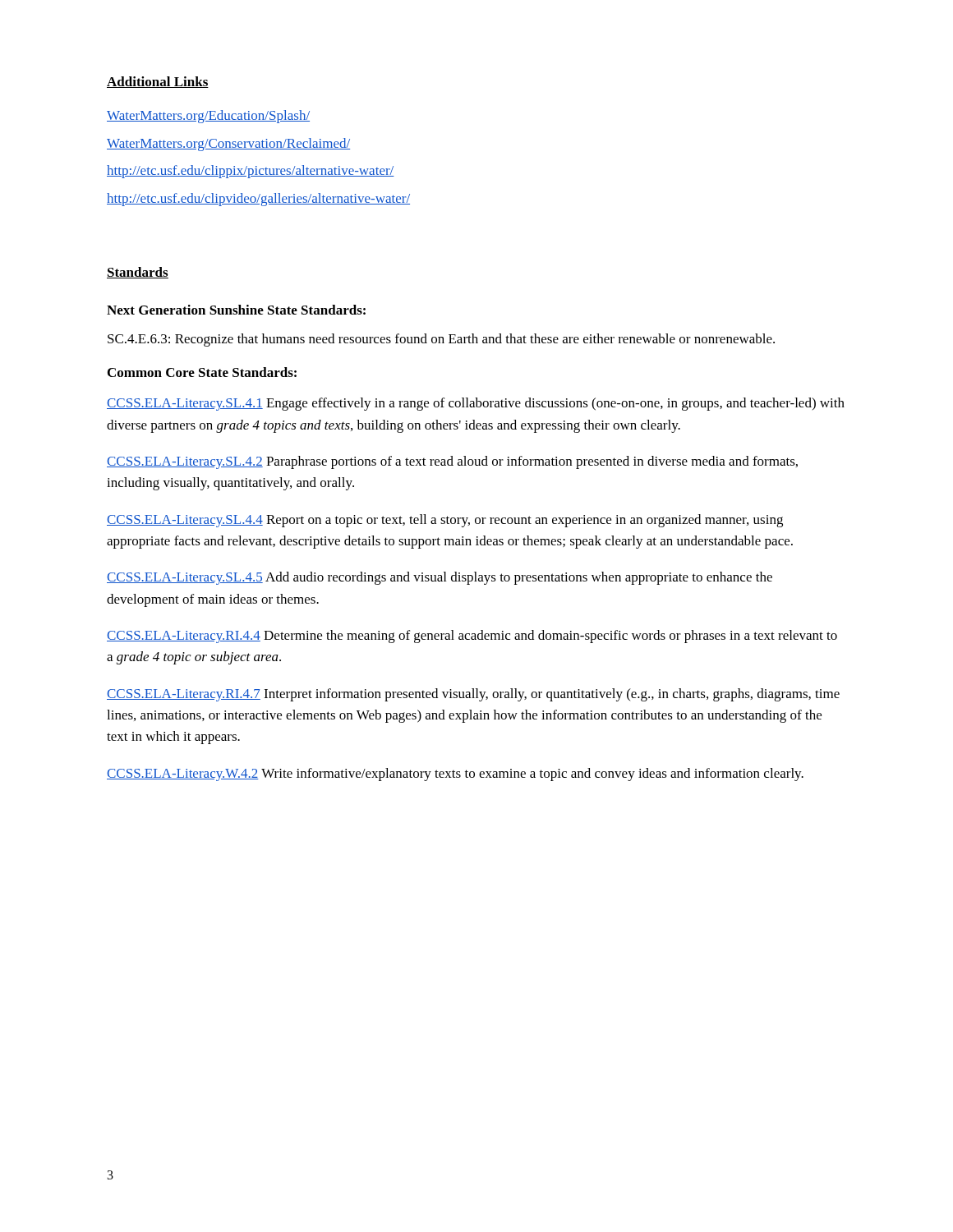Select the text block starting "CCSS.ELA-Literacy.W.4.2 Write informative/explanatory texts to examine"
This screenshot has width=953, height=1232.
[455, 773]
